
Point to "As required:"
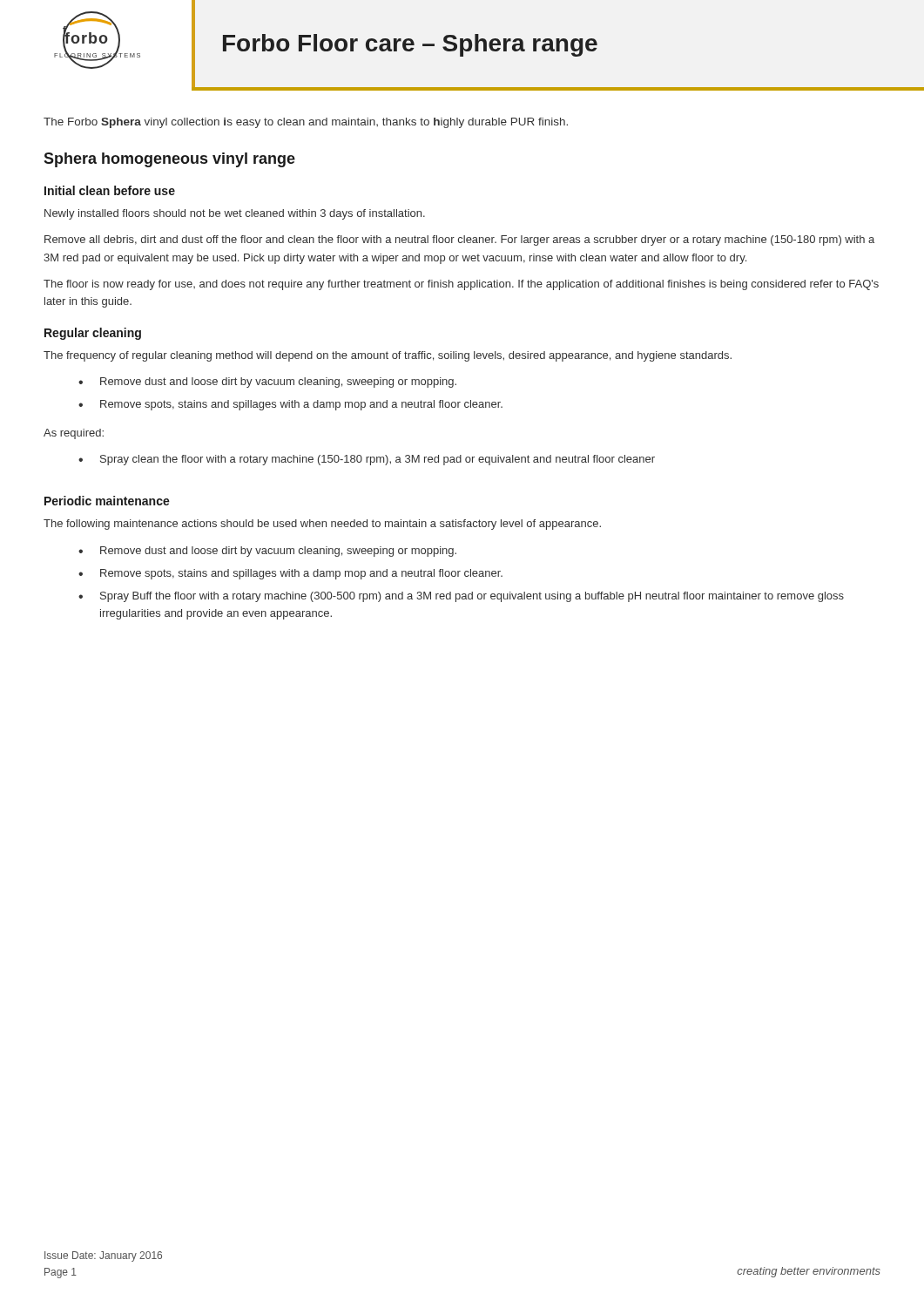click(74, 432)
